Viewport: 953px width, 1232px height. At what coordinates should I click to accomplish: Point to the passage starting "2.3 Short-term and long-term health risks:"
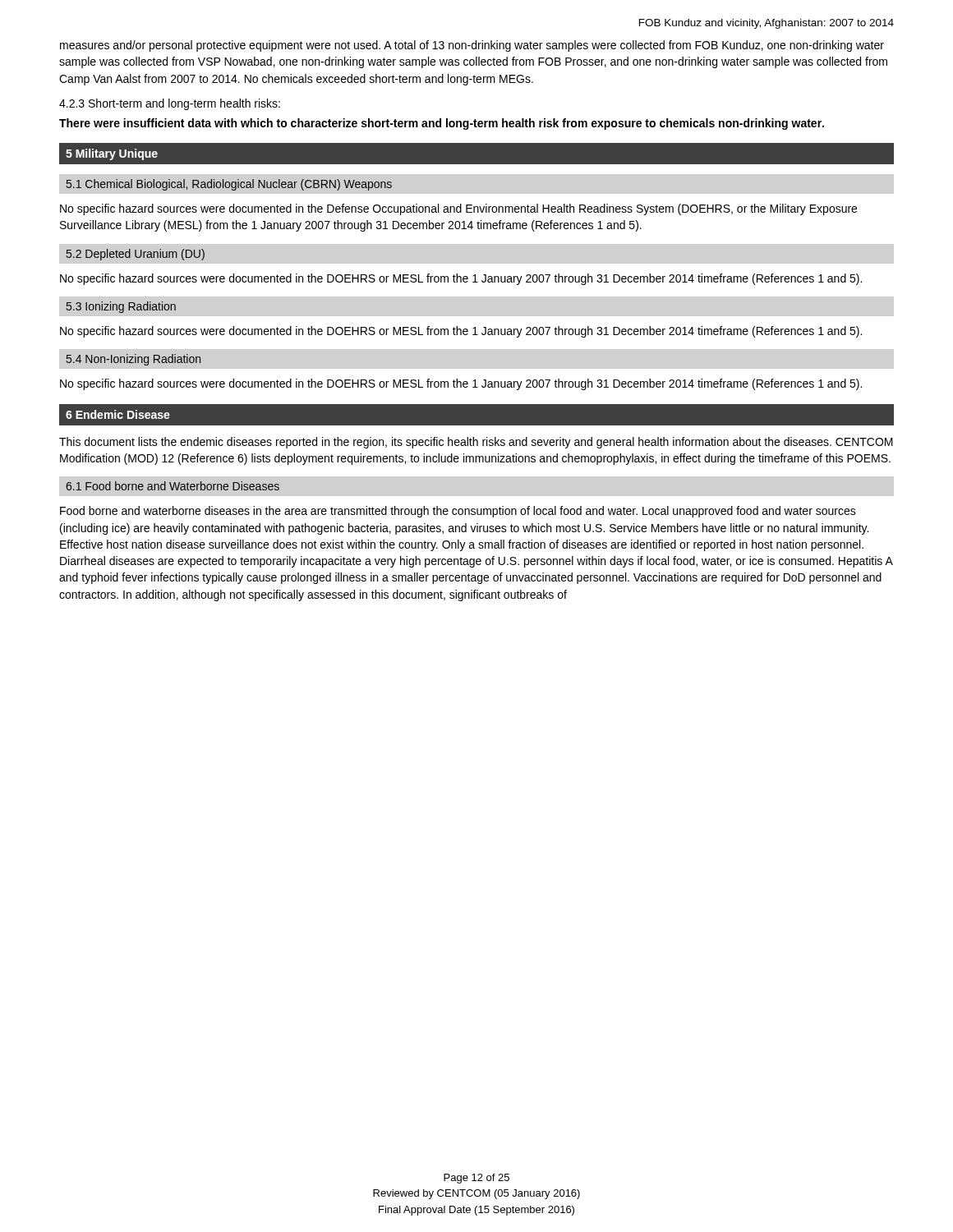pyautogui.click(x=170, y=103)
